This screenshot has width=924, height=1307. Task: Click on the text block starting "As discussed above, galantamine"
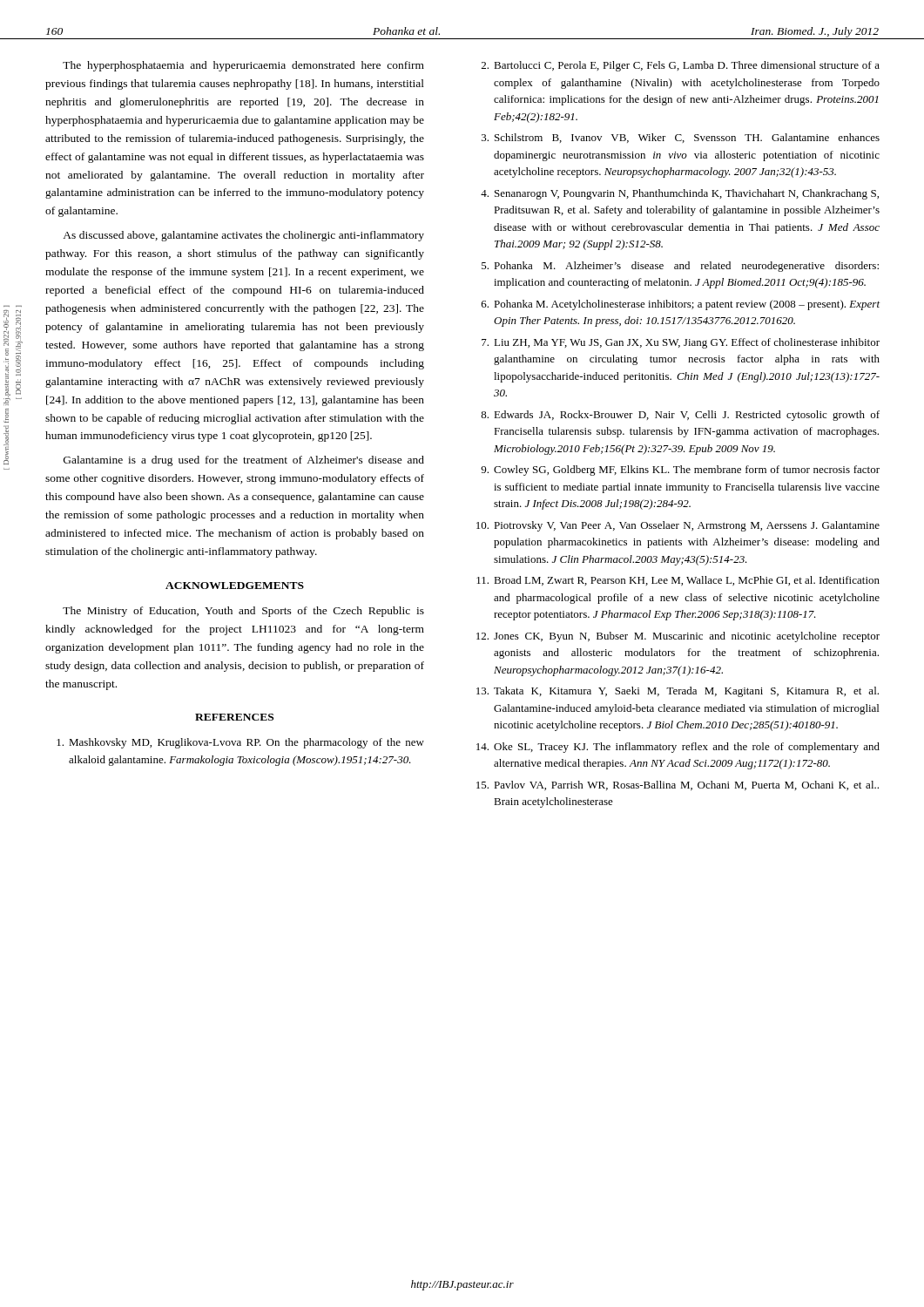[x=235, y=336]
